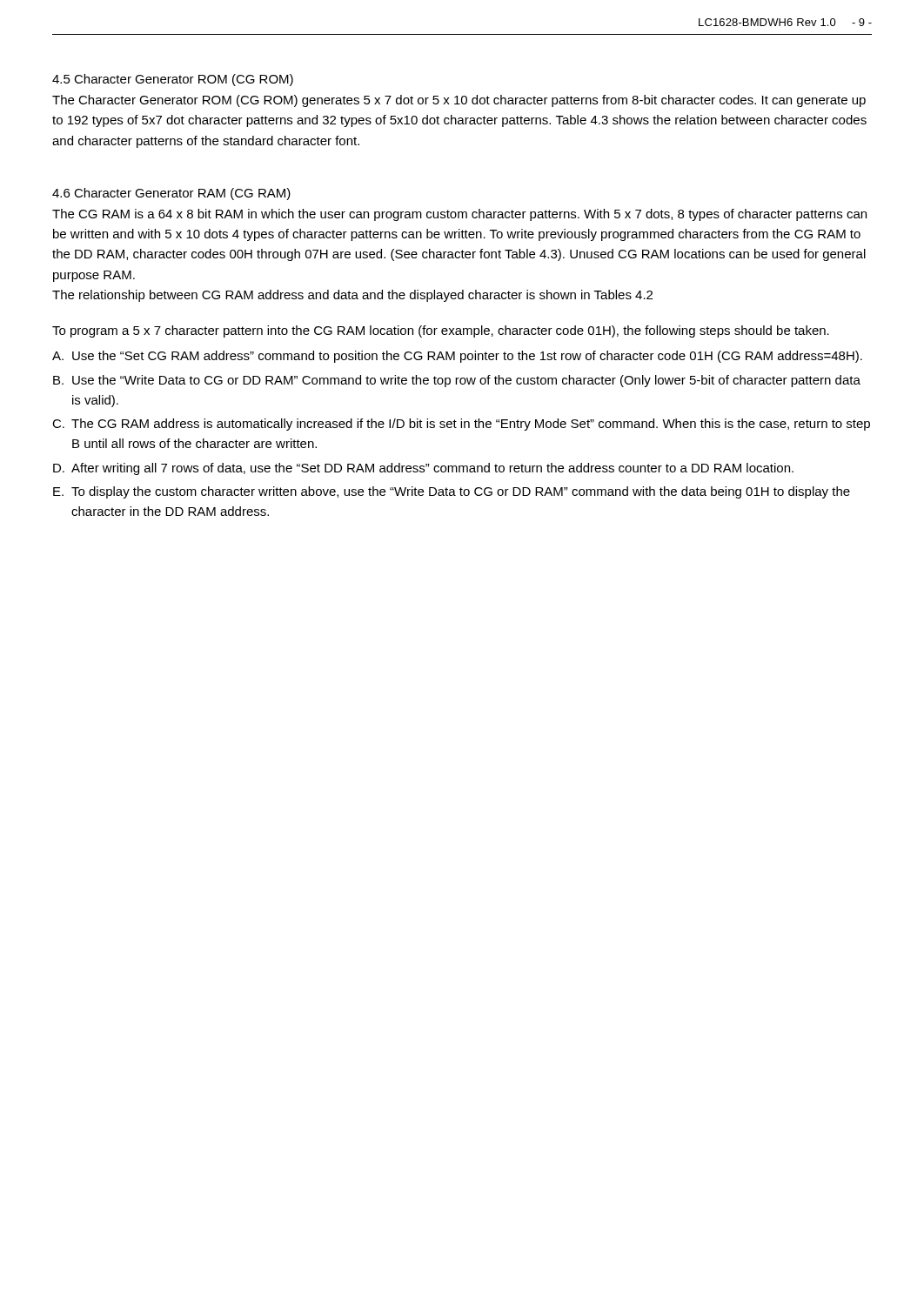Find the text starting "A. Use the “Set CG RAM"
Viewport: 924px width, 1305px height.
coord(462,356)
